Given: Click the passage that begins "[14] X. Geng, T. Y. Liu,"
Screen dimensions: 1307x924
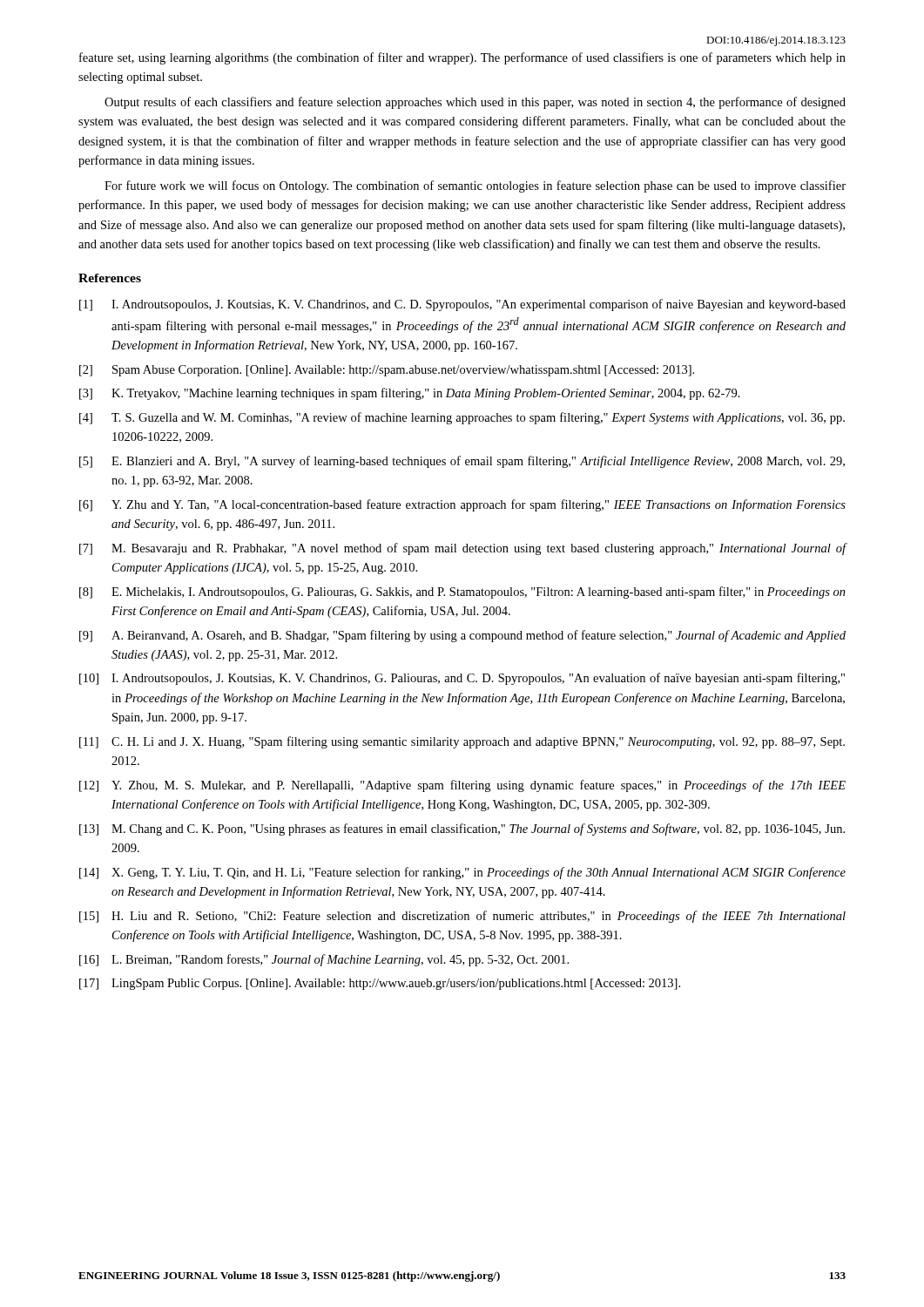Looking at the screenshot, I should 462,882.
